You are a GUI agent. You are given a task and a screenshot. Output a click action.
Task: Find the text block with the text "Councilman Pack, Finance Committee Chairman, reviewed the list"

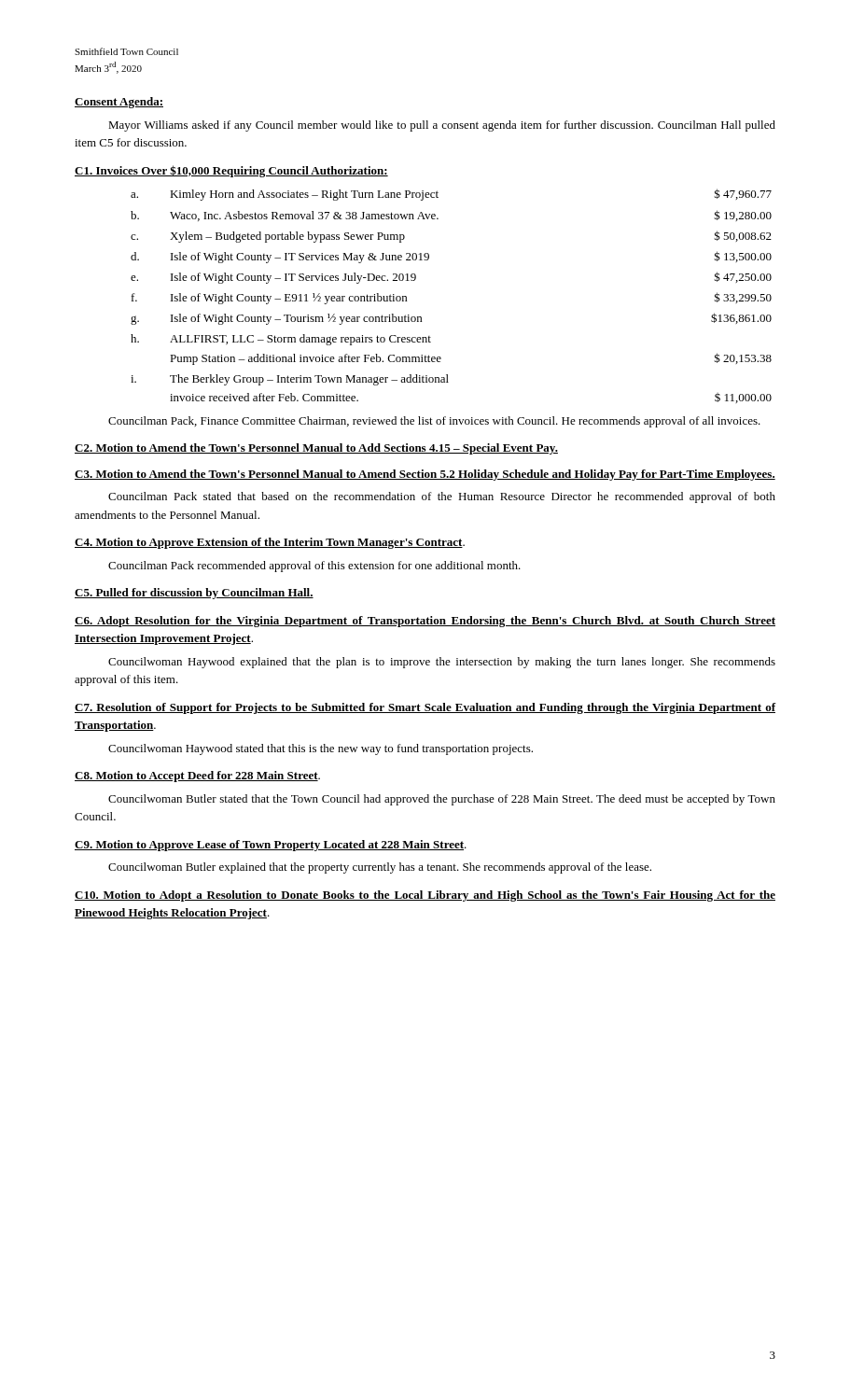434,420
